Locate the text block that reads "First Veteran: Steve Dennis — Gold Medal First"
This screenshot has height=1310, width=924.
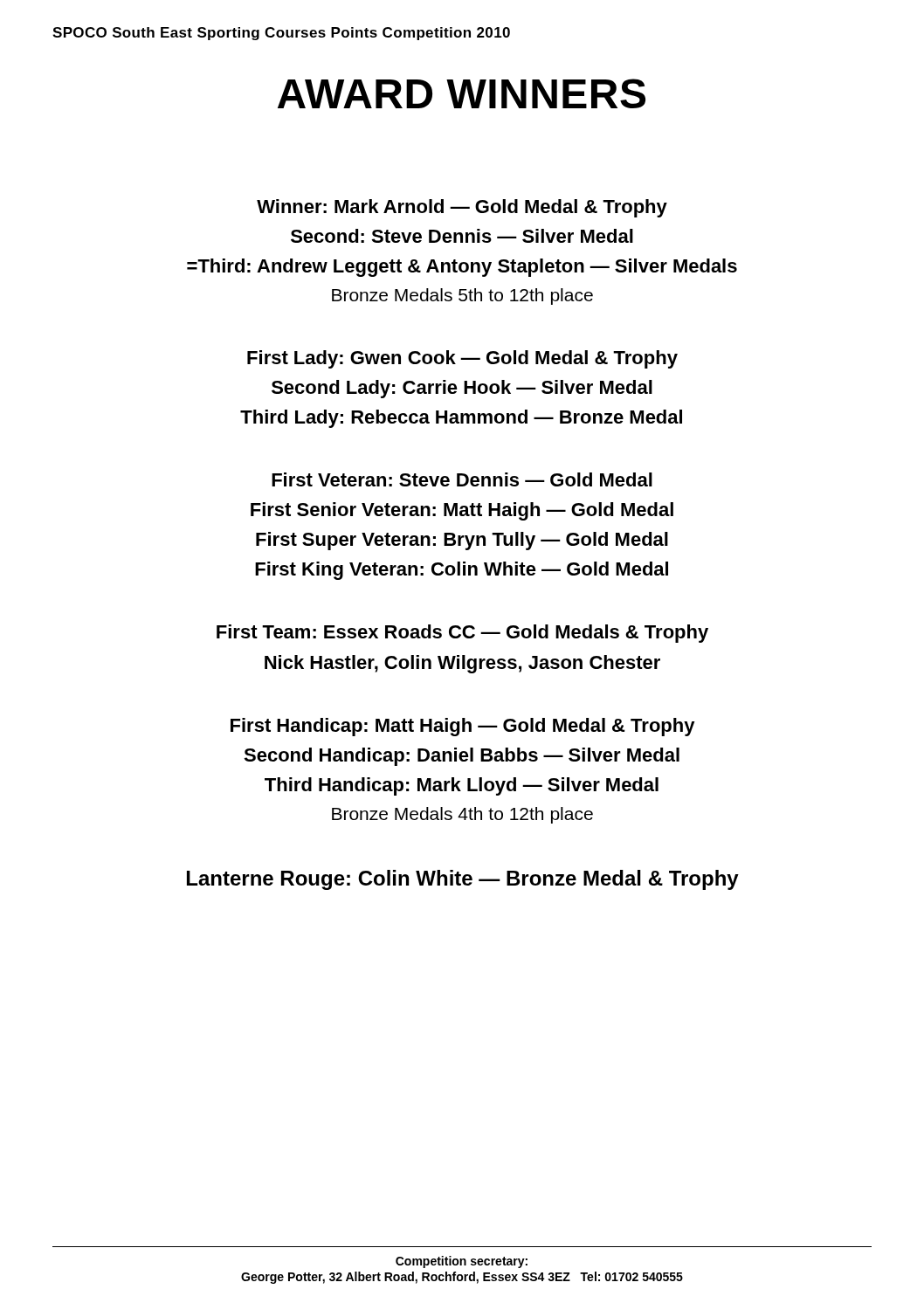(462, 525)
